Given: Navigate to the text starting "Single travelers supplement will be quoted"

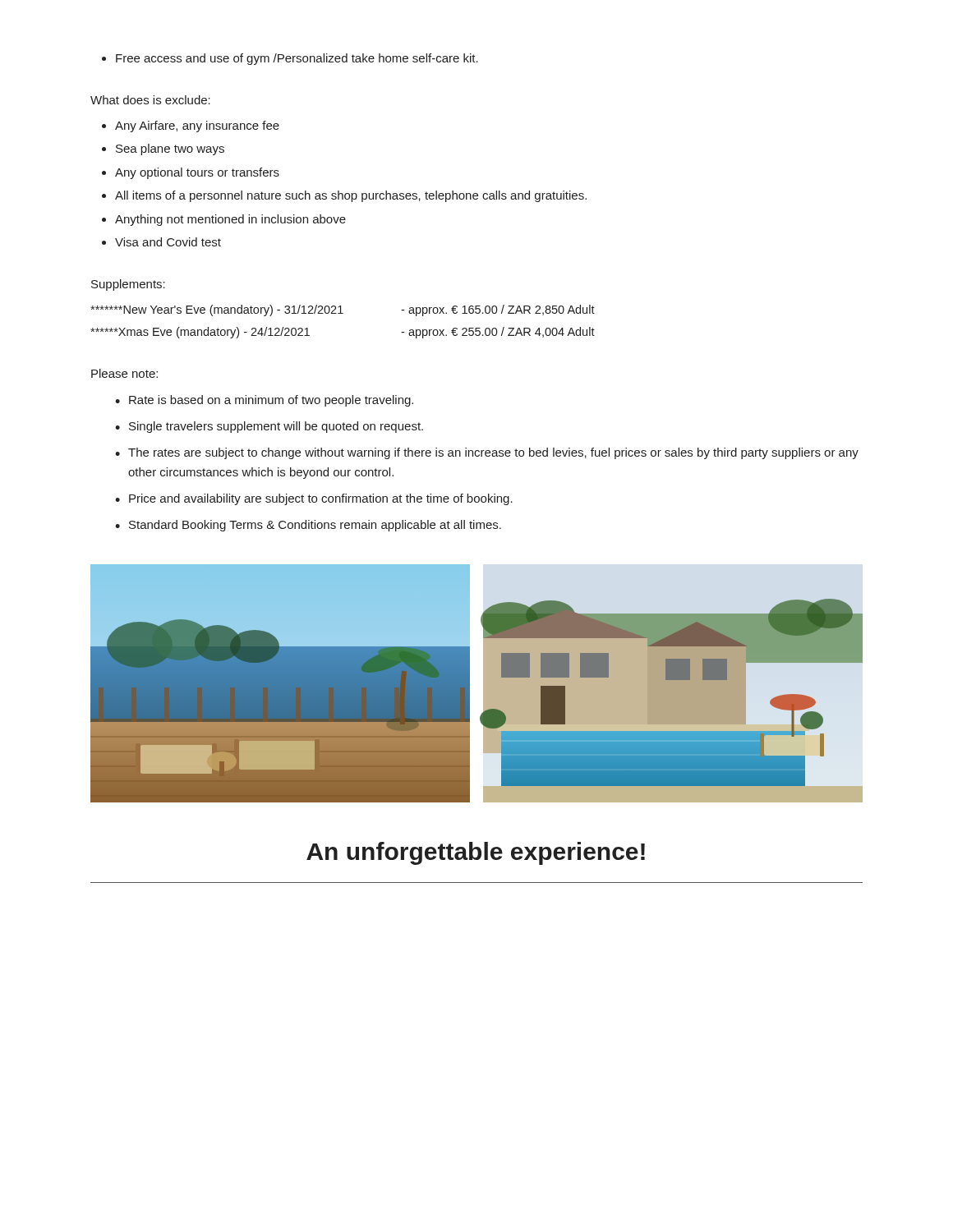Looking at the screenshot, I should tap(276, 426).
